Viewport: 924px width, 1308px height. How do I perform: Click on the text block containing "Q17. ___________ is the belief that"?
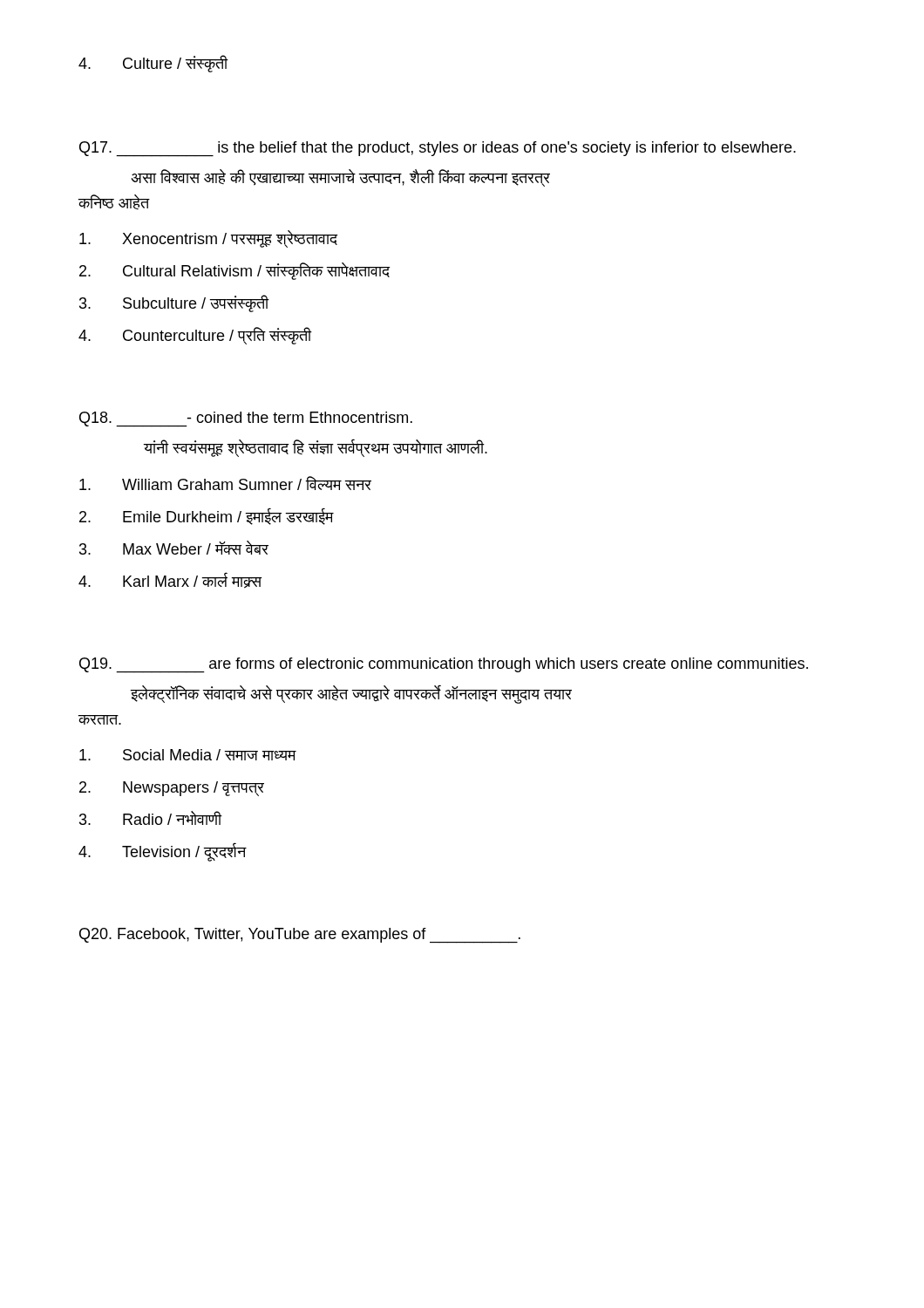438,147
